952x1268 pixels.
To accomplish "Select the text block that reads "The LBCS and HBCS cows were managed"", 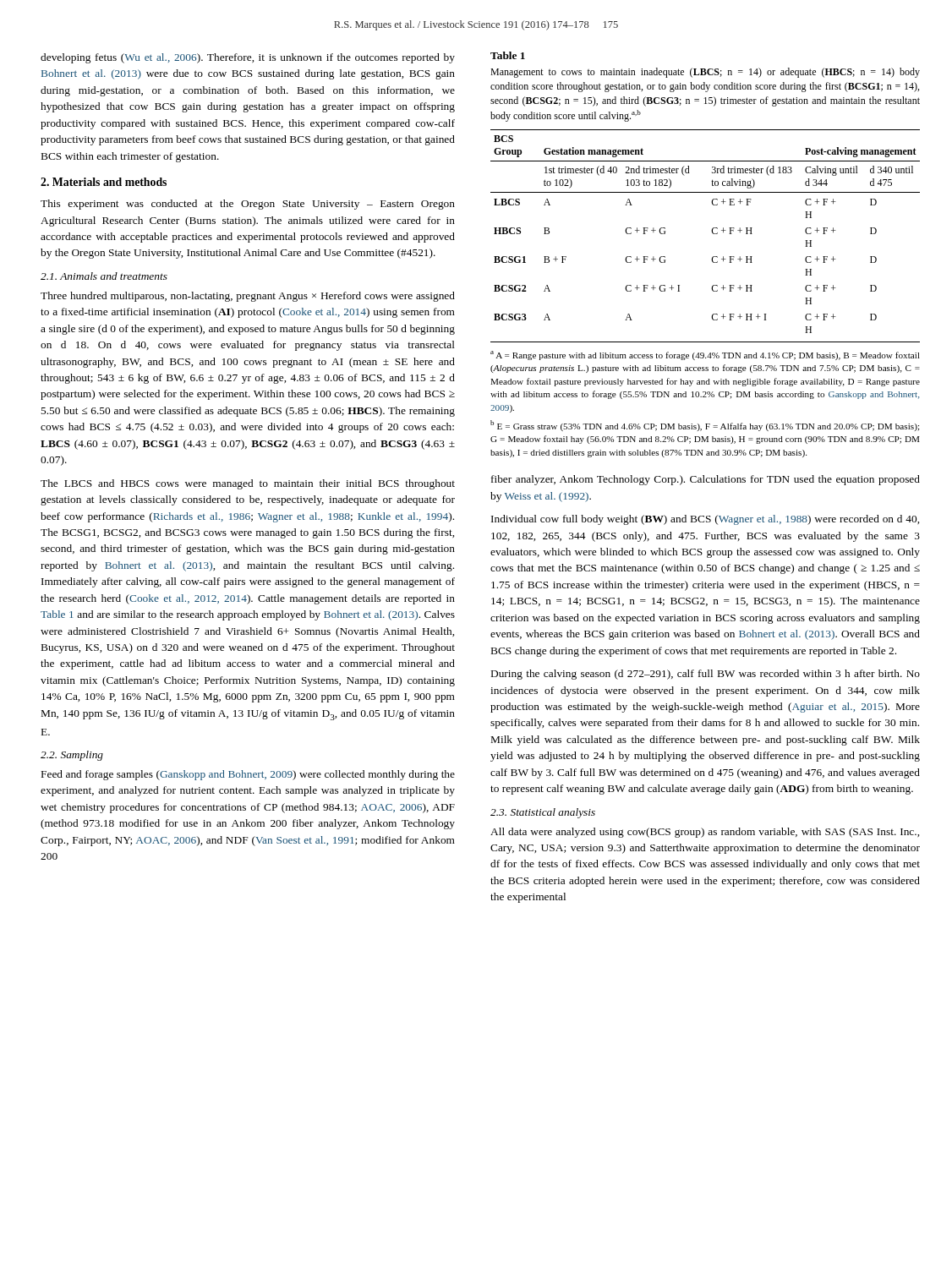I will pos(248,607).
